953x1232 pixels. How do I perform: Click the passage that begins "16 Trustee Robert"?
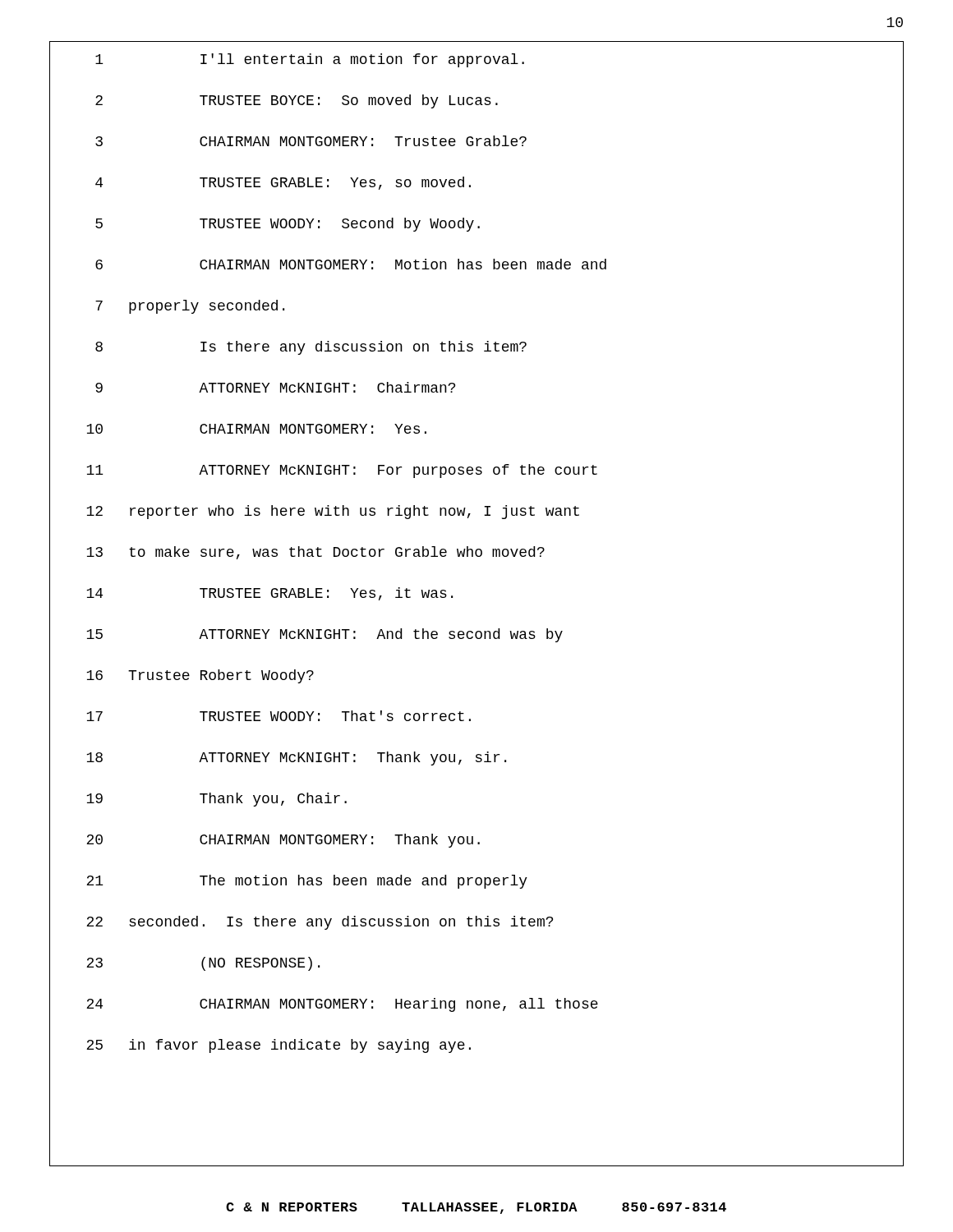click(x=200, y=676)
